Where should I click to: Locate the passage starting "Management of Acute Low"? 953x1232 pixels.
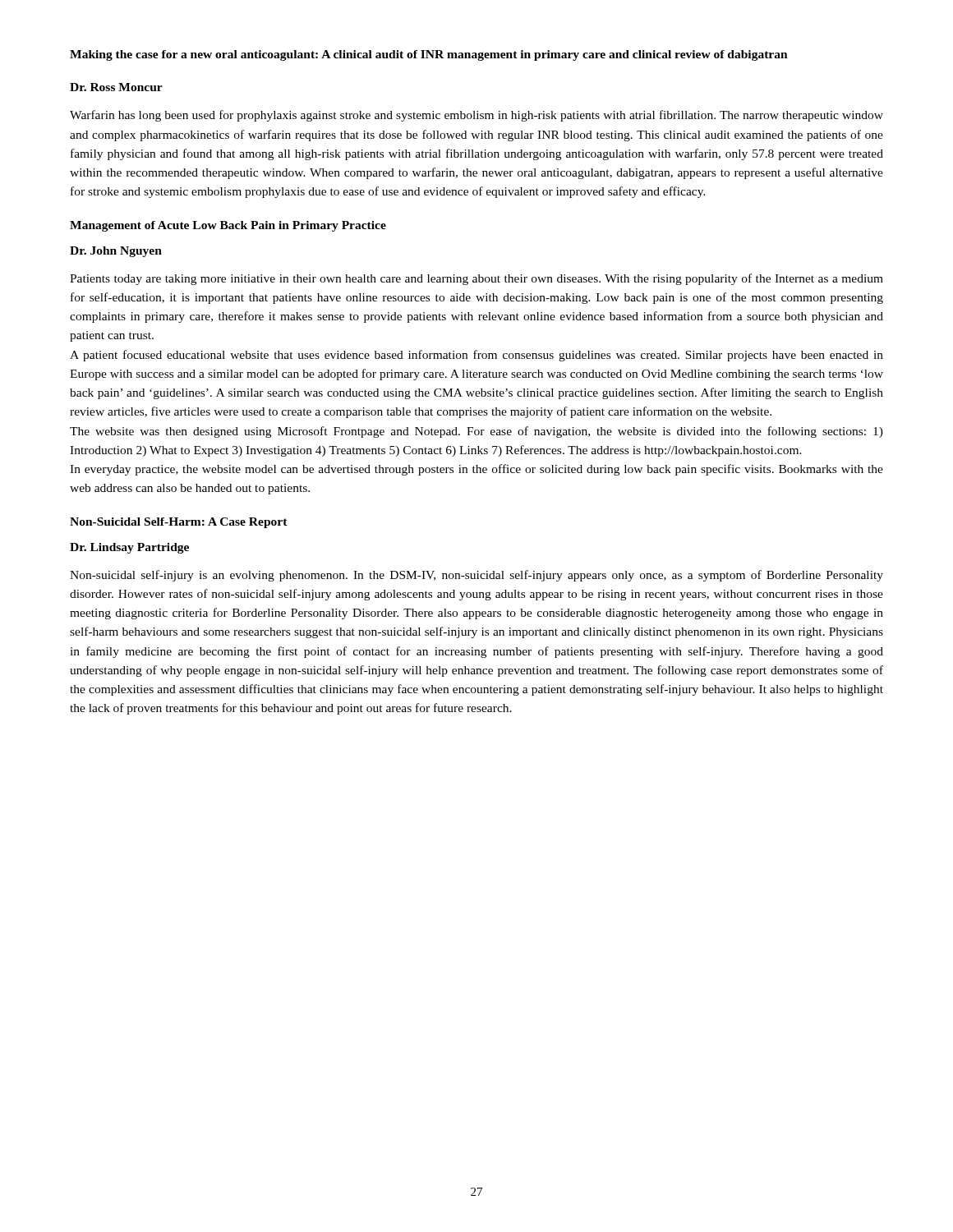[x=228, y=224]
